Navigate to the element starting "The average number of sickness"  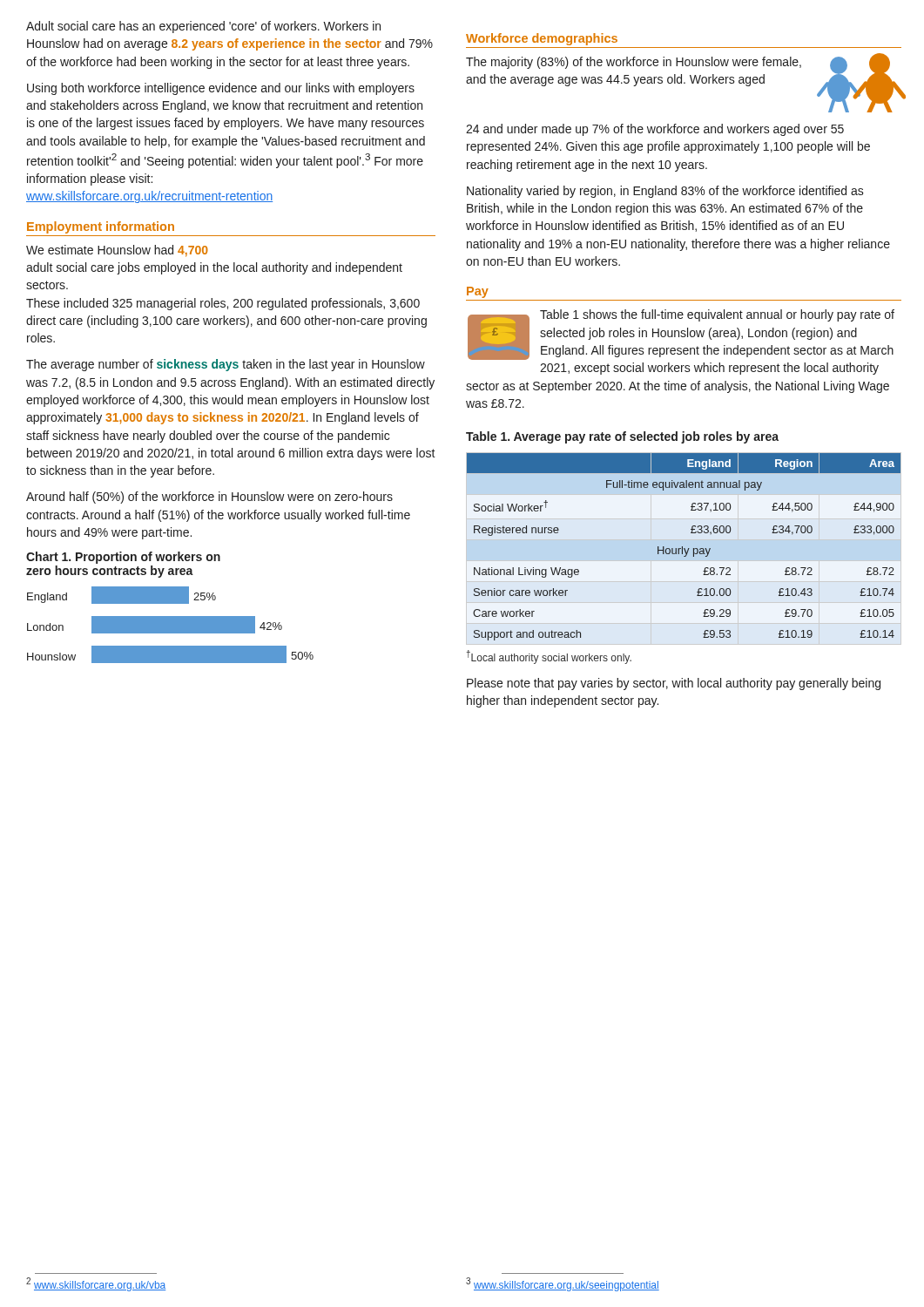coord(231,418)
